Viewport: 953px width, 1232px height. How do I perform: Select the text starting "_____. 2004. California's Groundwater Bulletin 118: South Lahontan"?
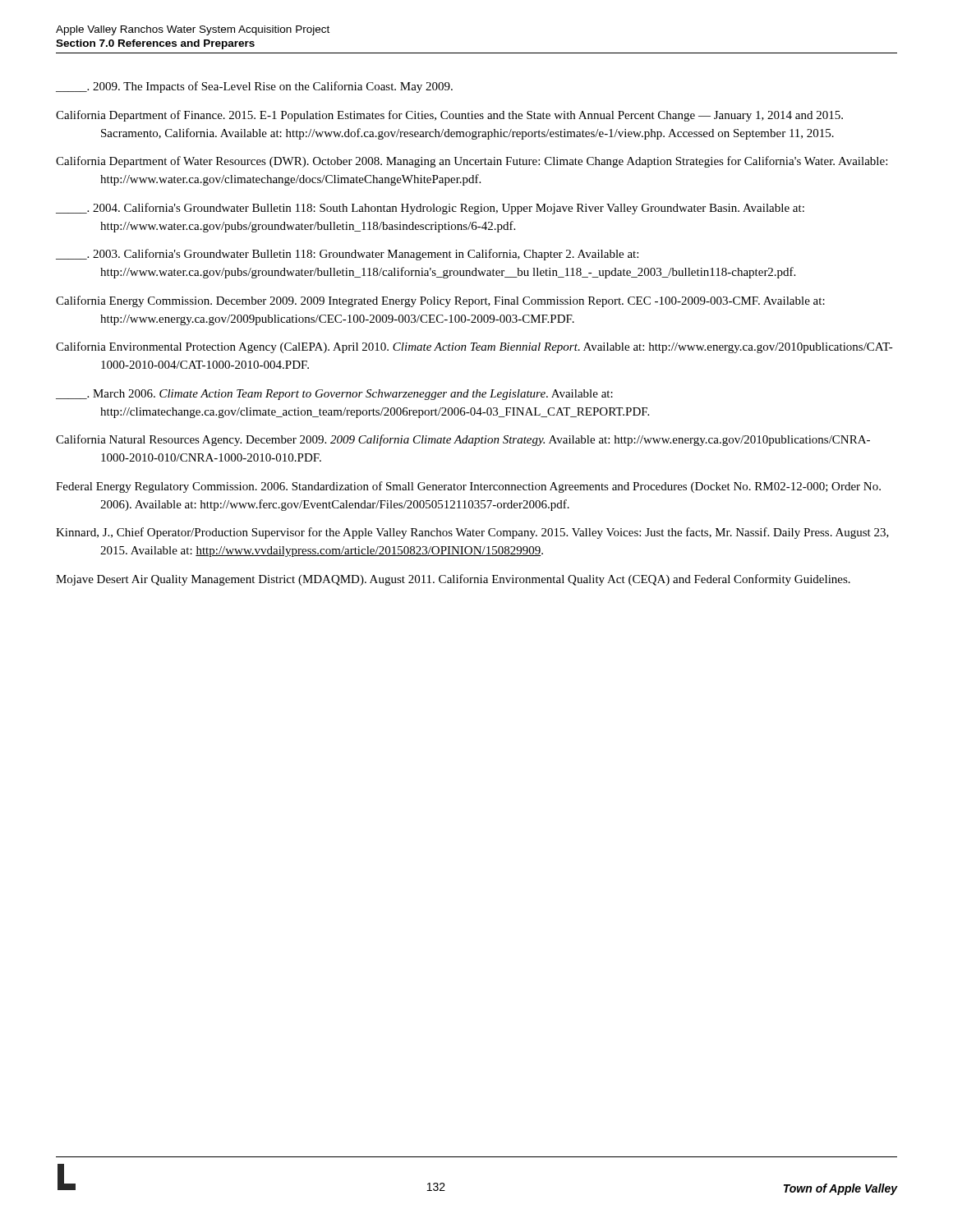point(430,217)
